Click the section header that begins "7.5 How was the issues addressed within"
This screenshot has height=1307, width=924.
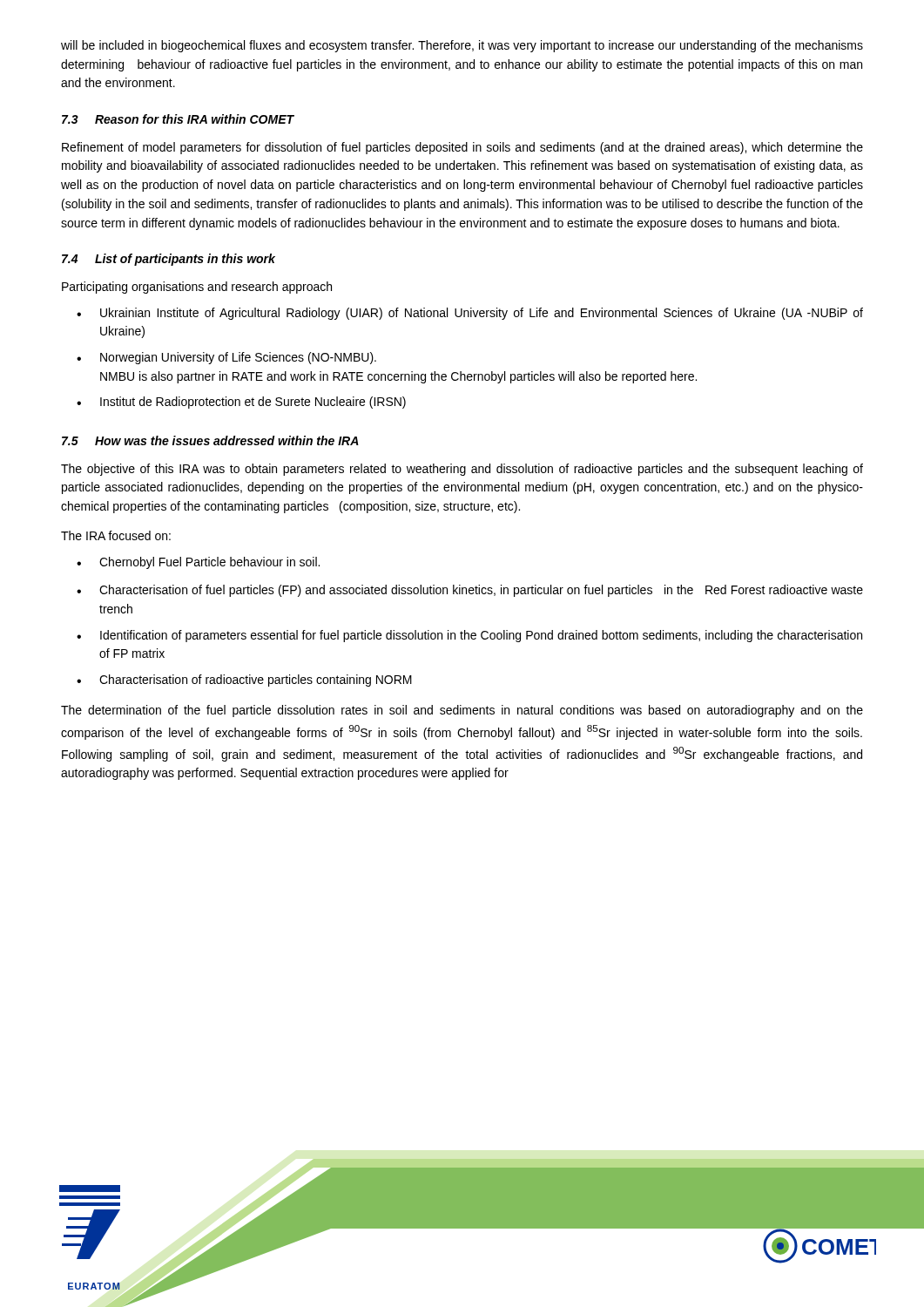210,441
